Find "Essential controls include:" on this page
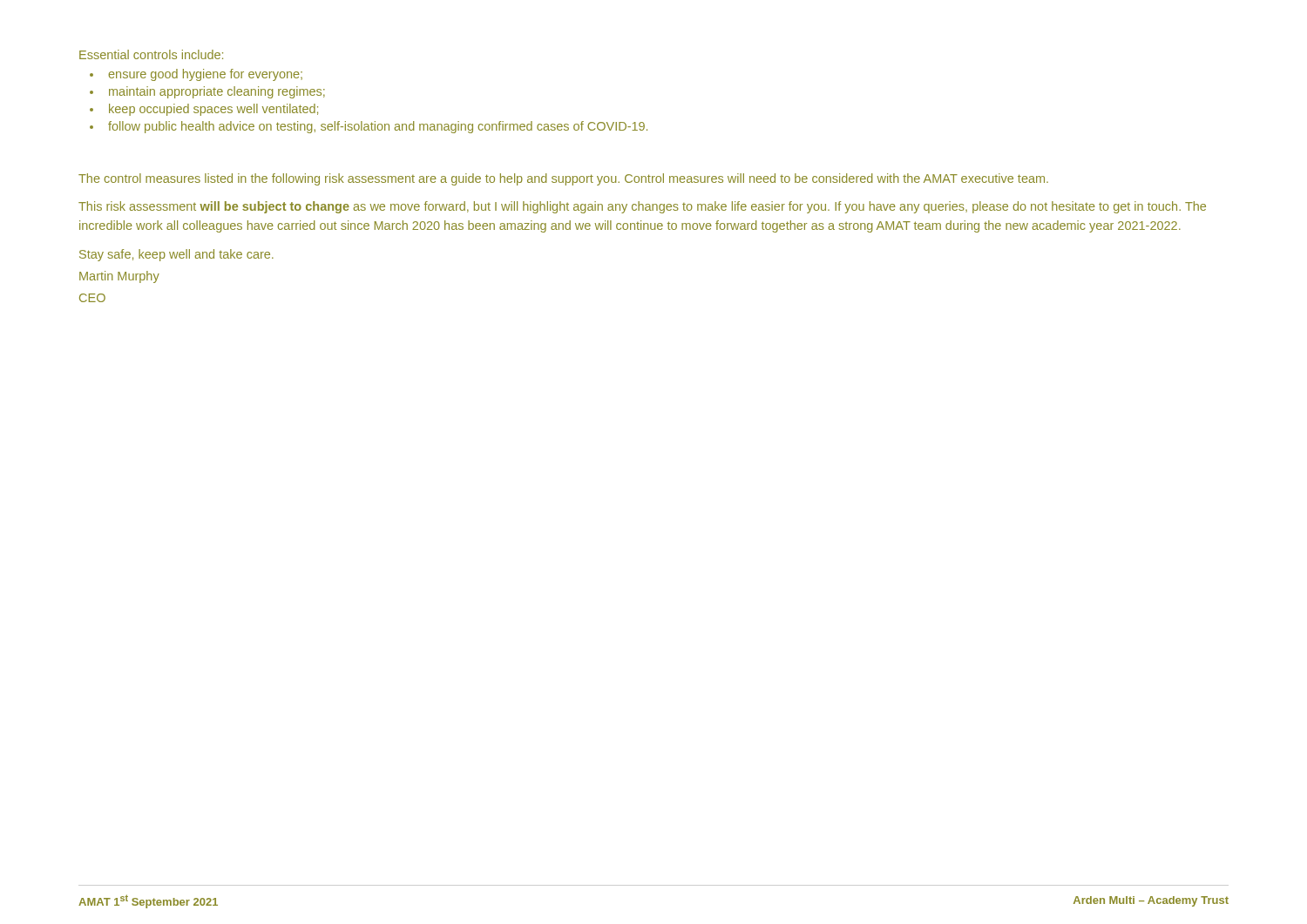The image size is (1307, 924). coord(151,55)
